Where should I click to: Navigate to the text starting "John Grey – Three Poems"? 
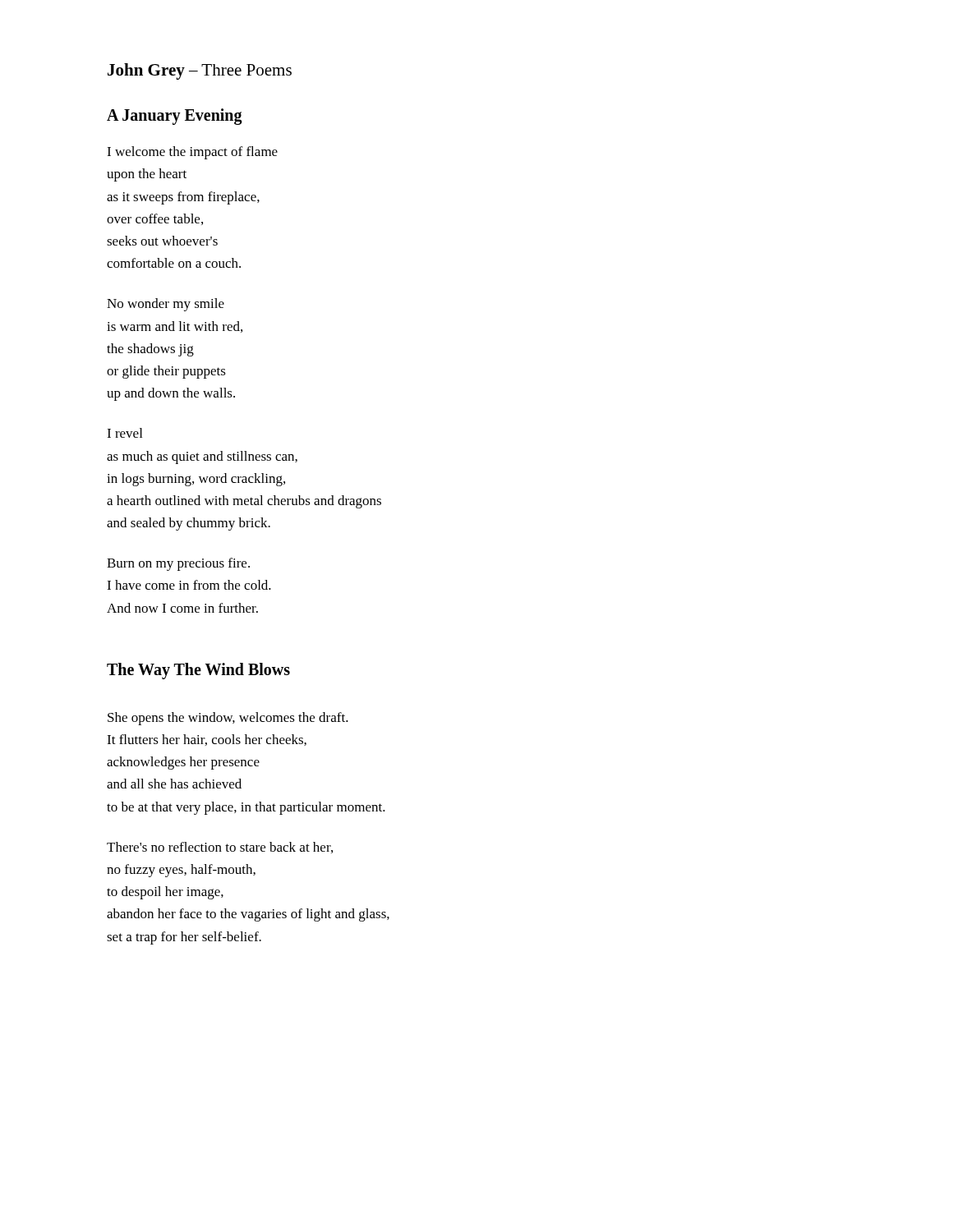(x=199, y=70)
